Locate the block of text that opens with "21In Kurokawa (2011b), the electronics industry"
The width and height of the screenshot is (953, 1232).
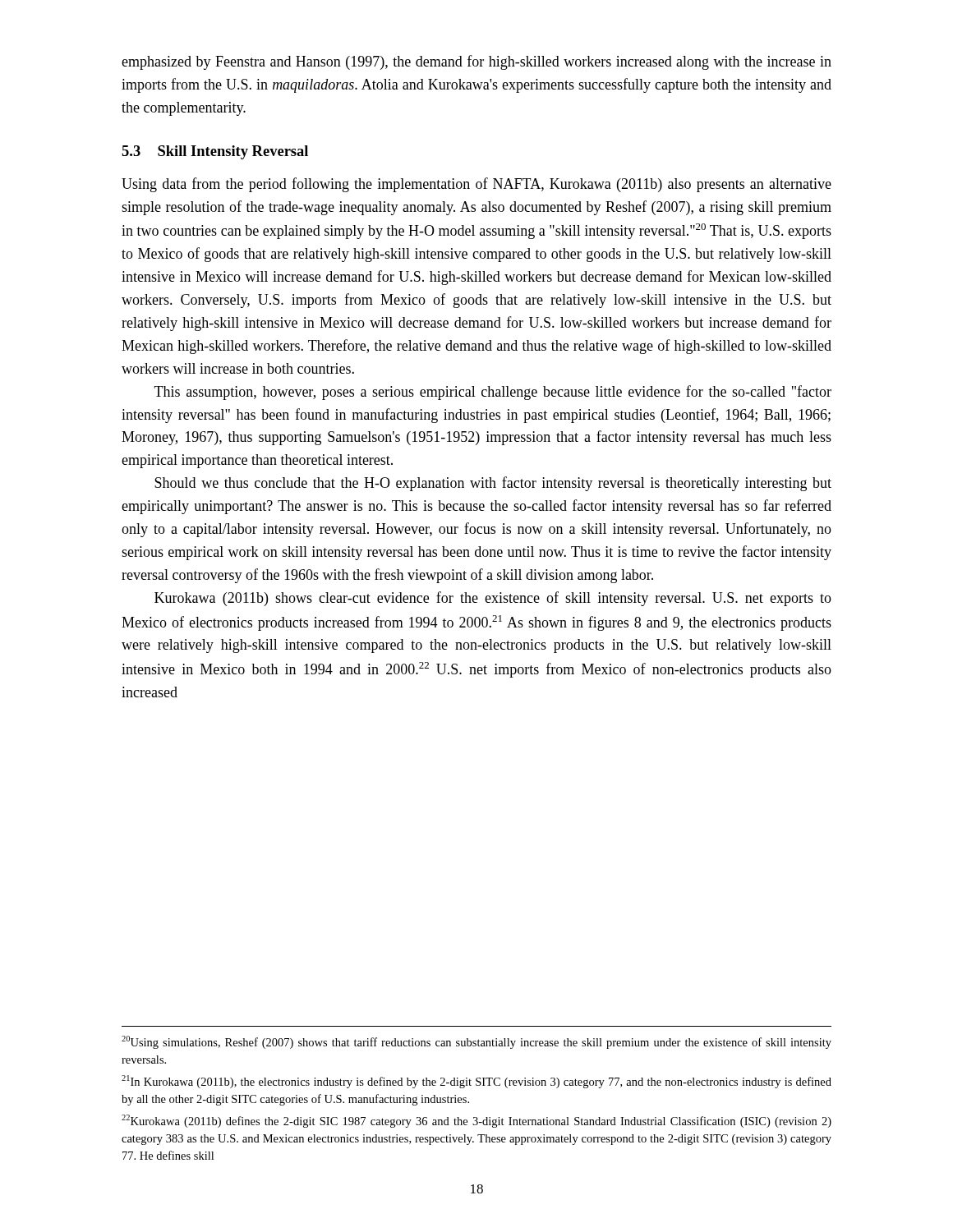click(476, 1090)
